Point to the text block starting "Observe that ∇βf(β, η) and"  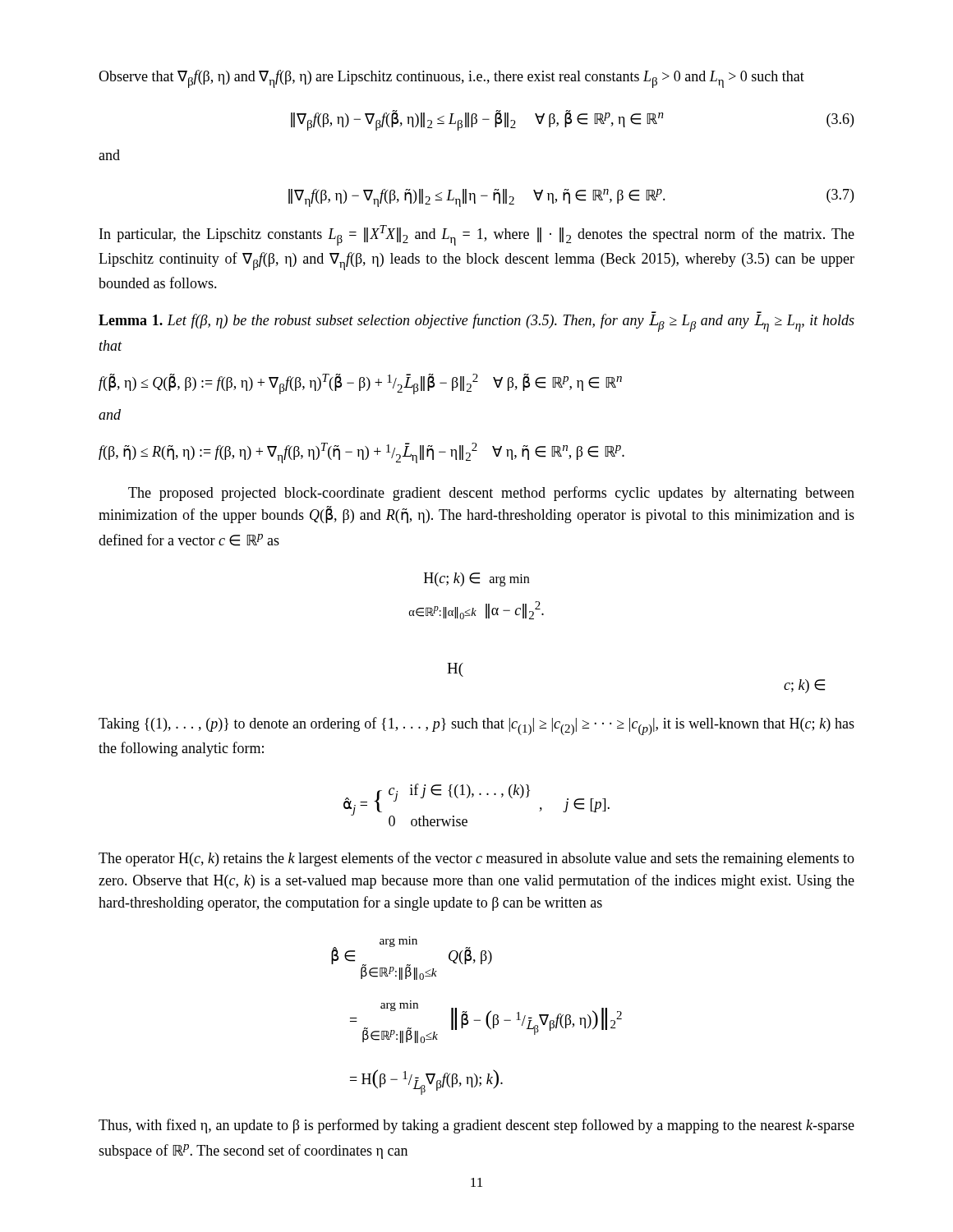pyautogui.click(x=476, y=78)
